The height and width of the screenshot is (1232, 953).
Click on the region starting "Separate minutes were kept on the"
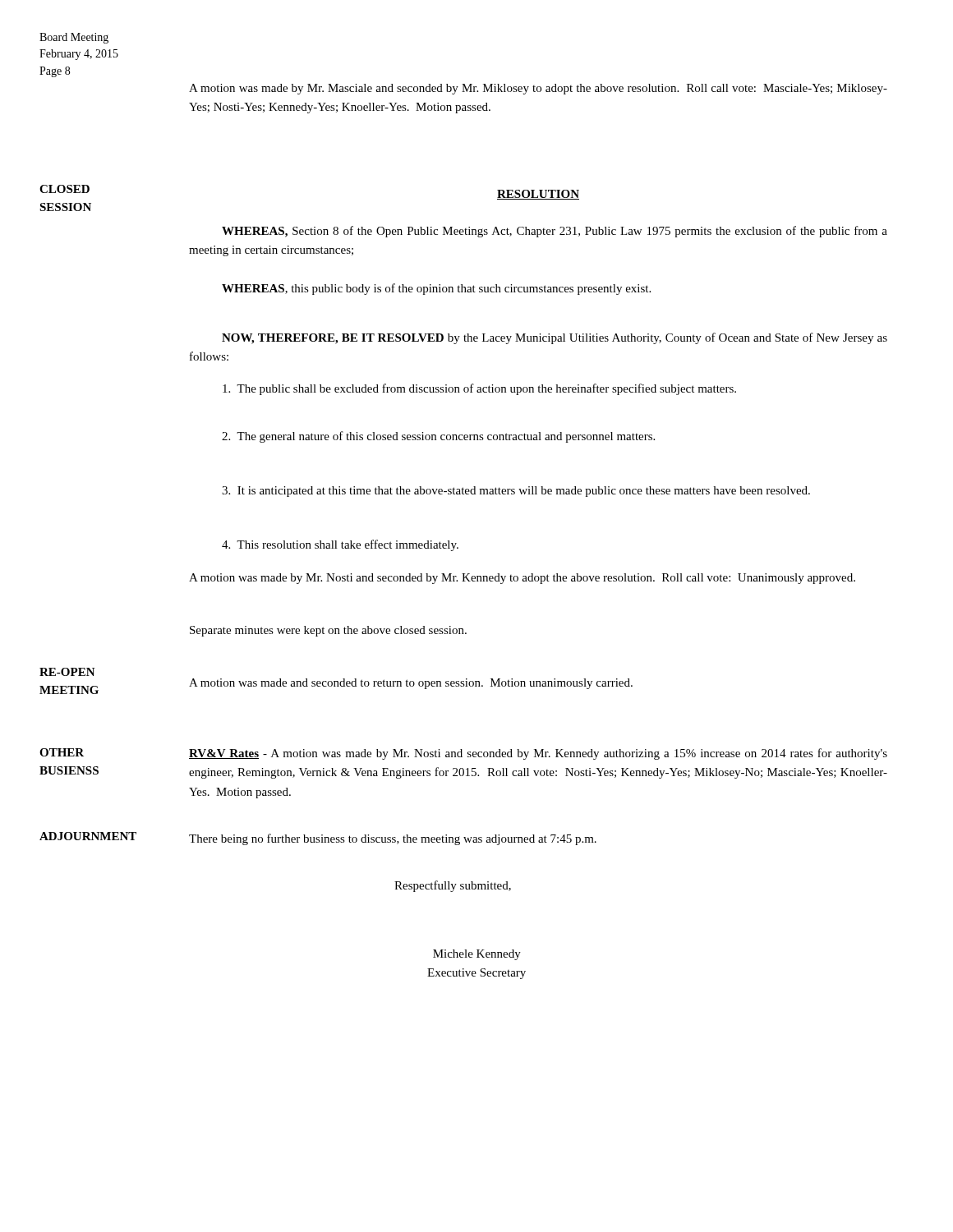[x=328, y=630]
